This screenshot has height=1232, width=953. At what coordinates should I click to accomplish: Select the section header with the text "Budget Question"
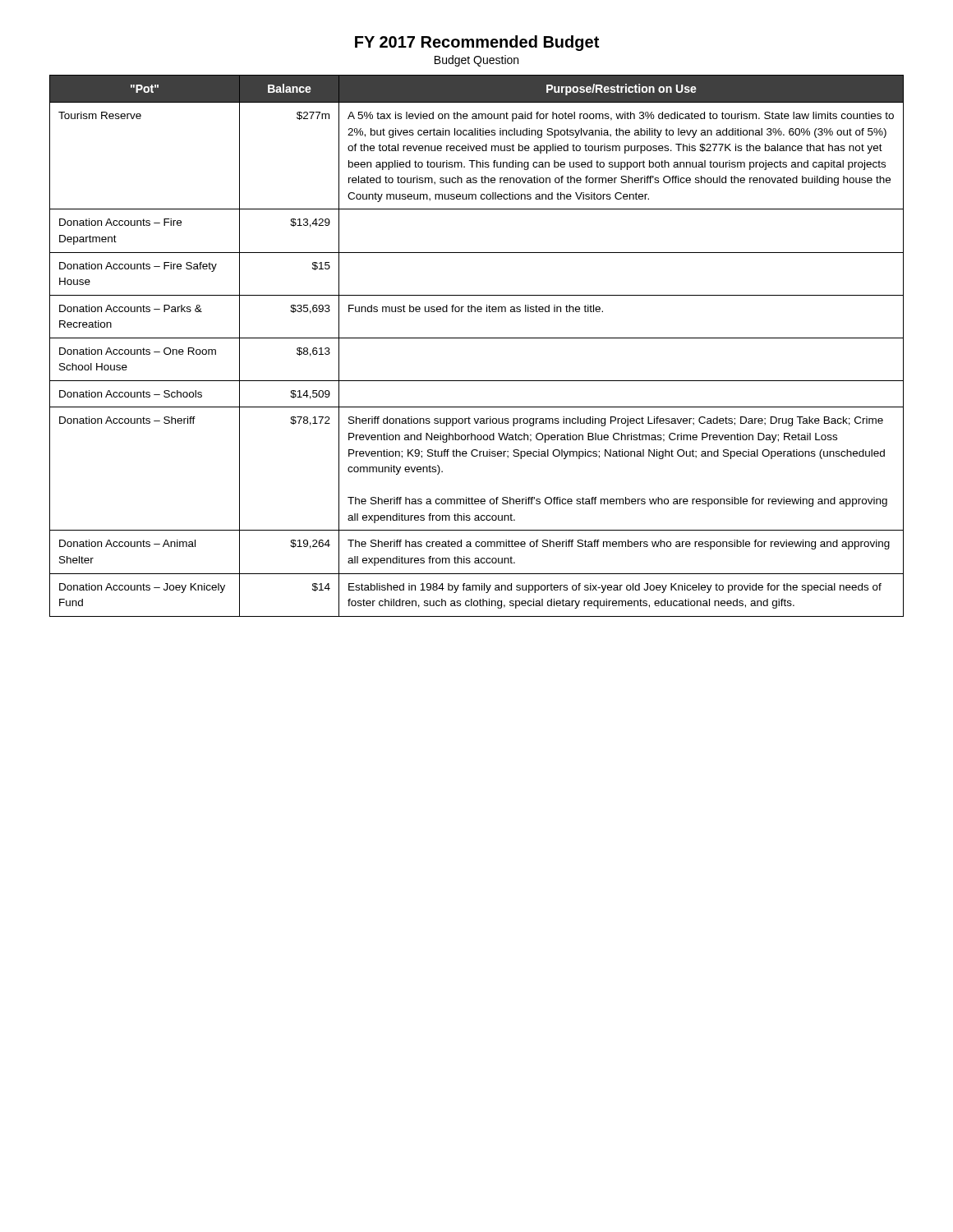click(476, 60)
